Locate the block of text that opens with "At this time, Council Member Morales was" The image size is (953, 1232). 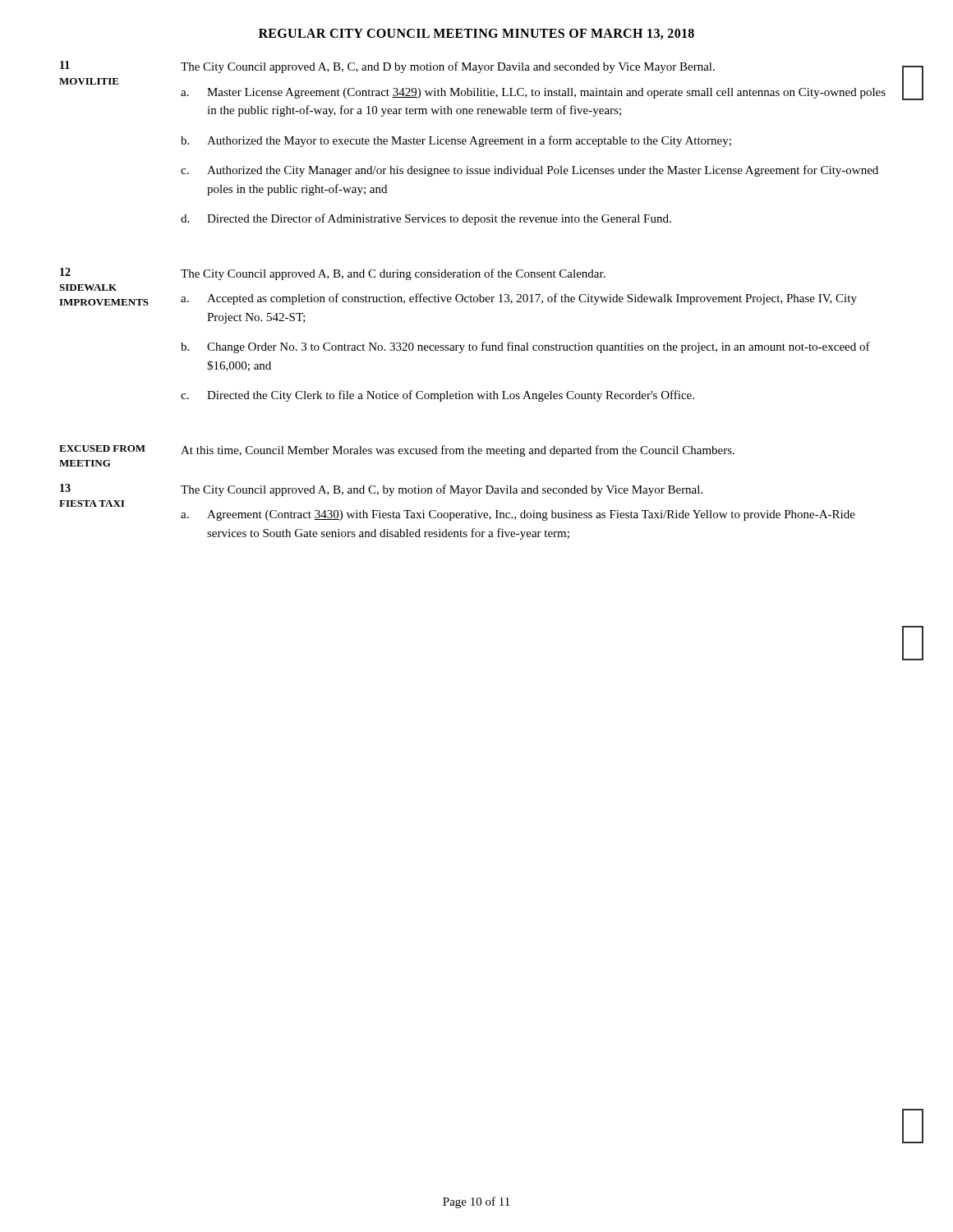[x=458, y=450]
